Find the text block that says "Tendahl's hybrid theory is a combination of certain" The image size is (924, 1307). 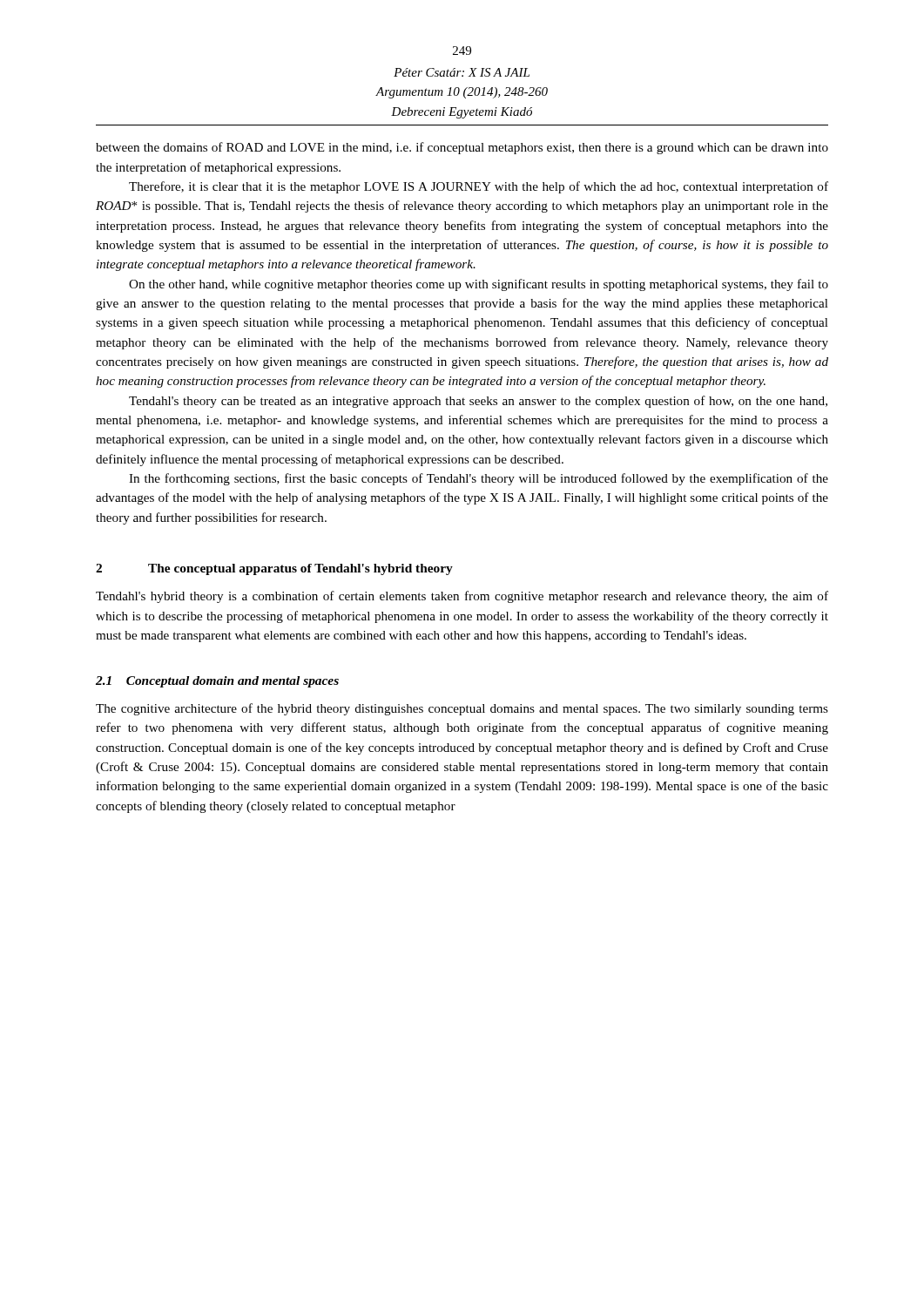pos(462,616)
